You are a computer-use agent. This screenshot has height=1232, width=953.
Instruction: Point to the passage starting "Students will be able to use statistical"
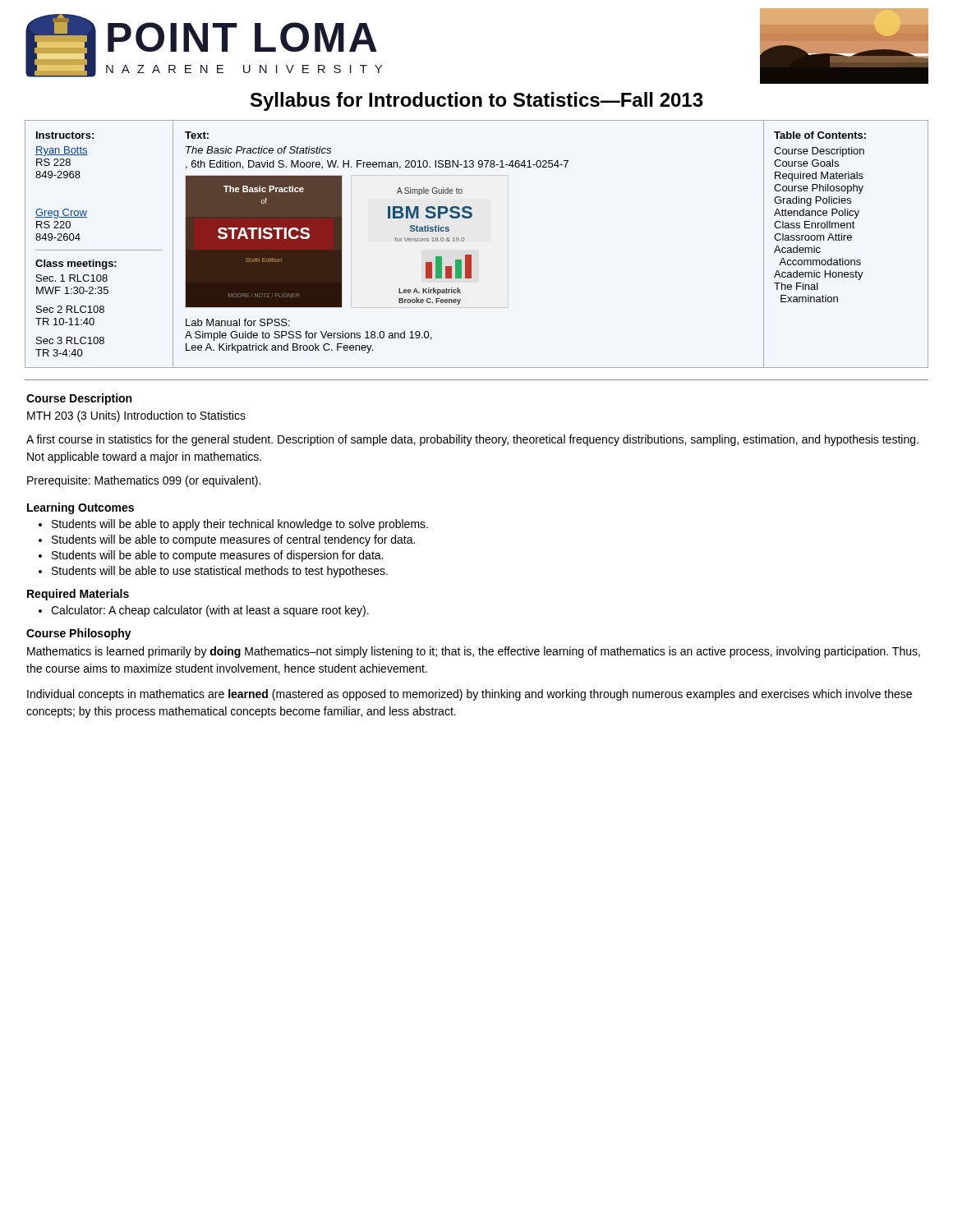pyautogui.click(x=220, y=571)
